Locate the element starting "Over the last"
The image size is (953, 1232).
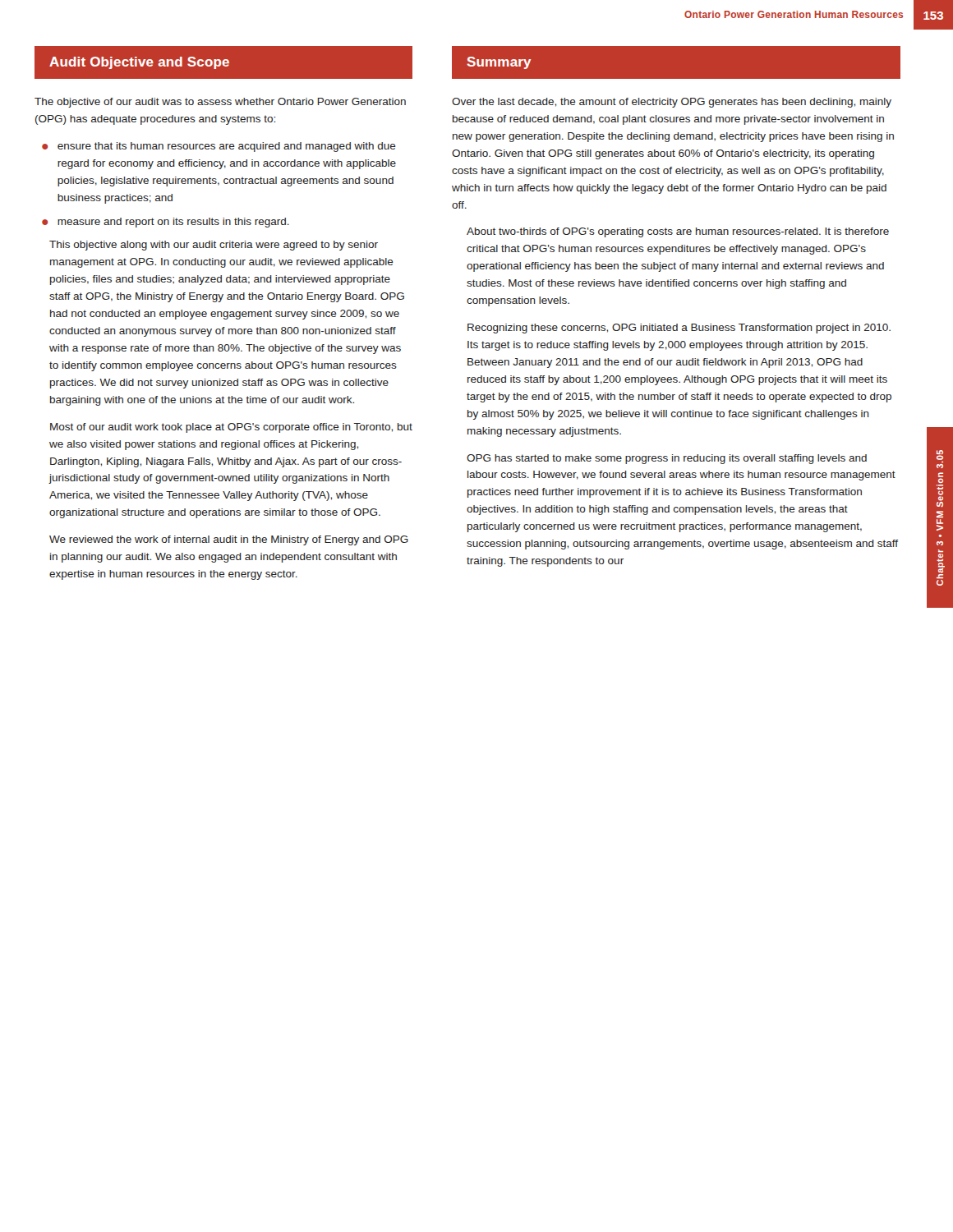(x=673, y=153)
